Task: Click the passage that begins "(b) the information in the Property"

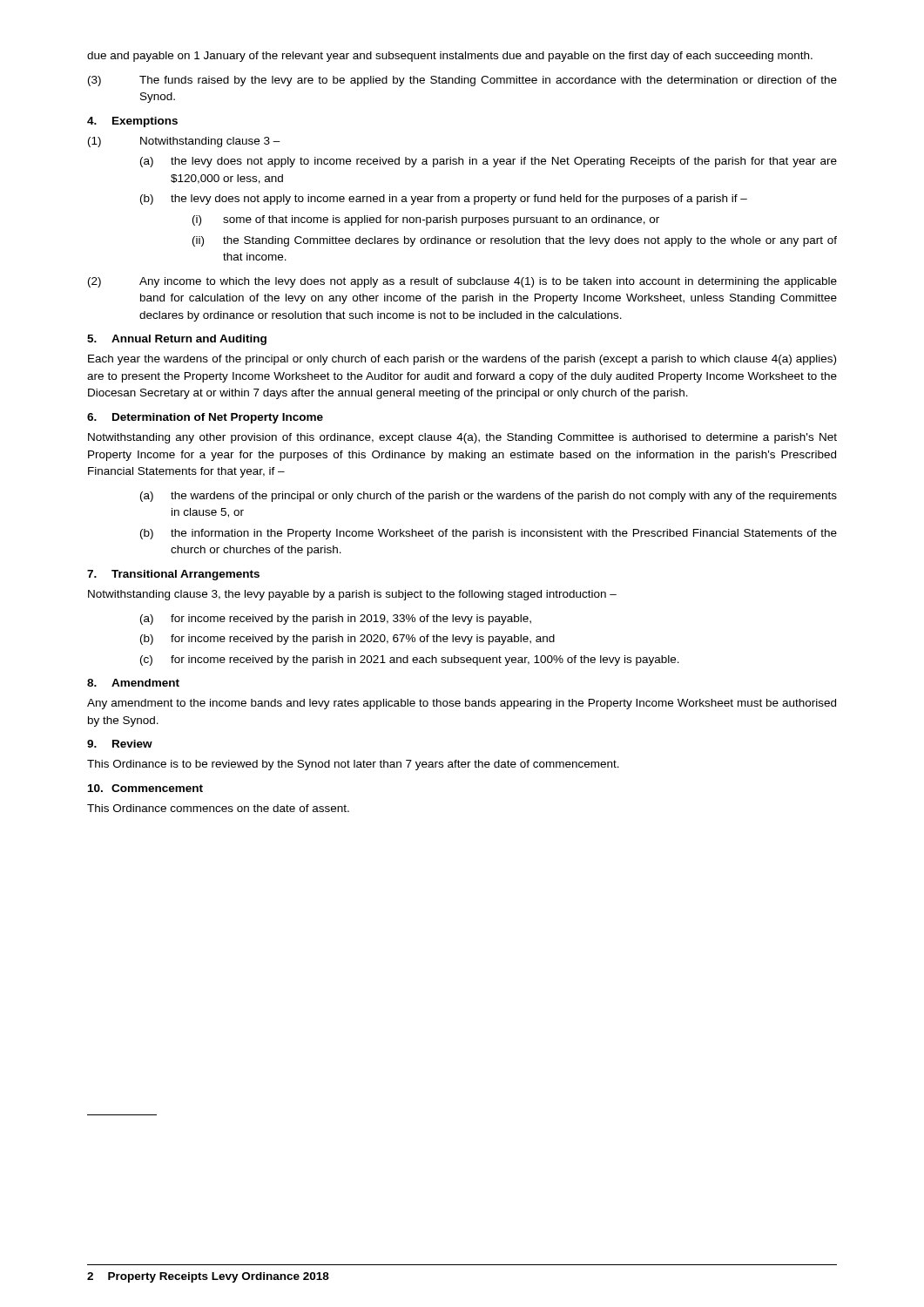Action: (488, 541)
